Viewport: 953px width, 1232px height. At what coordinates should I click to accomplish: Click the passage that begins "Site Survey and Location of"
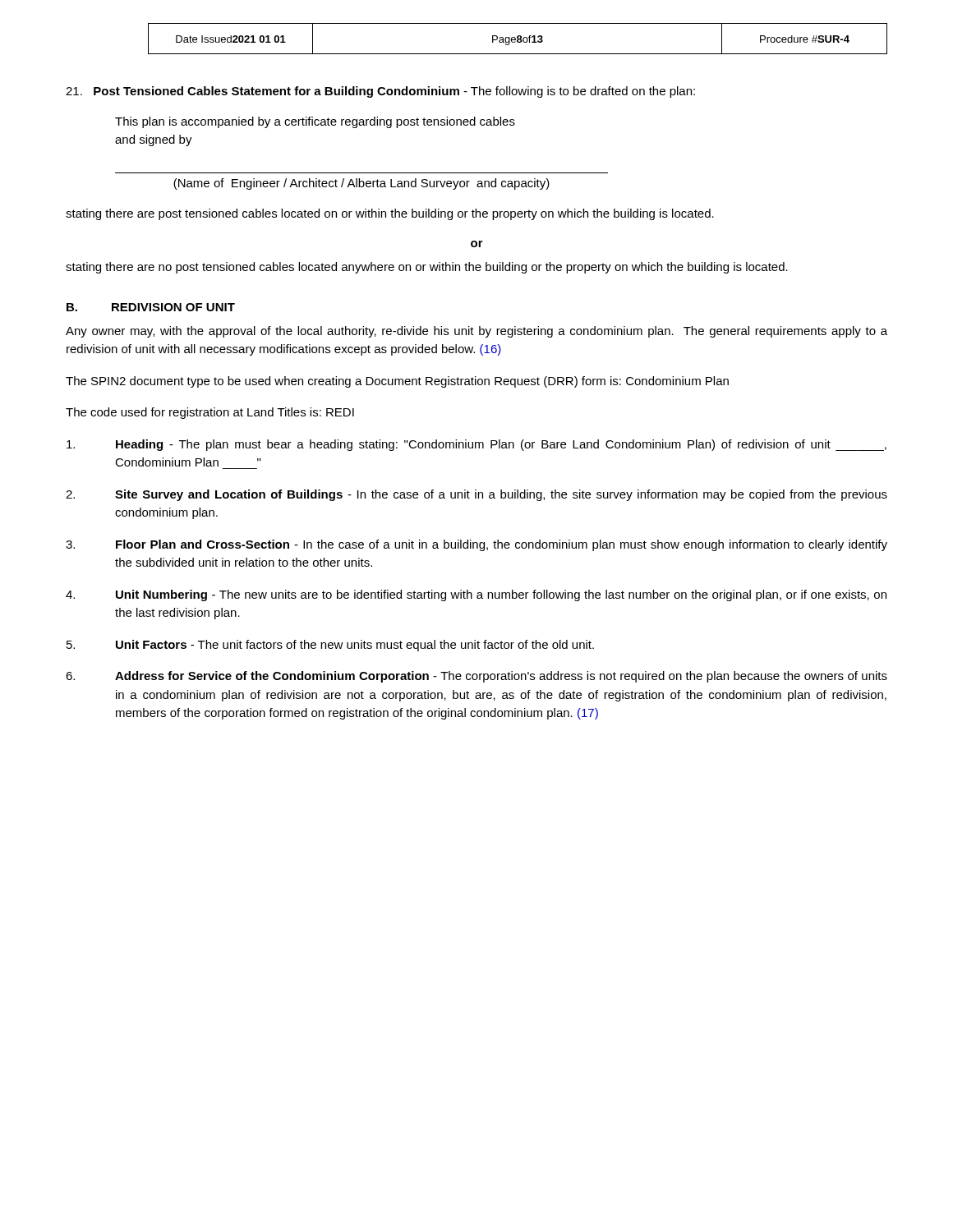pos(476,504)
